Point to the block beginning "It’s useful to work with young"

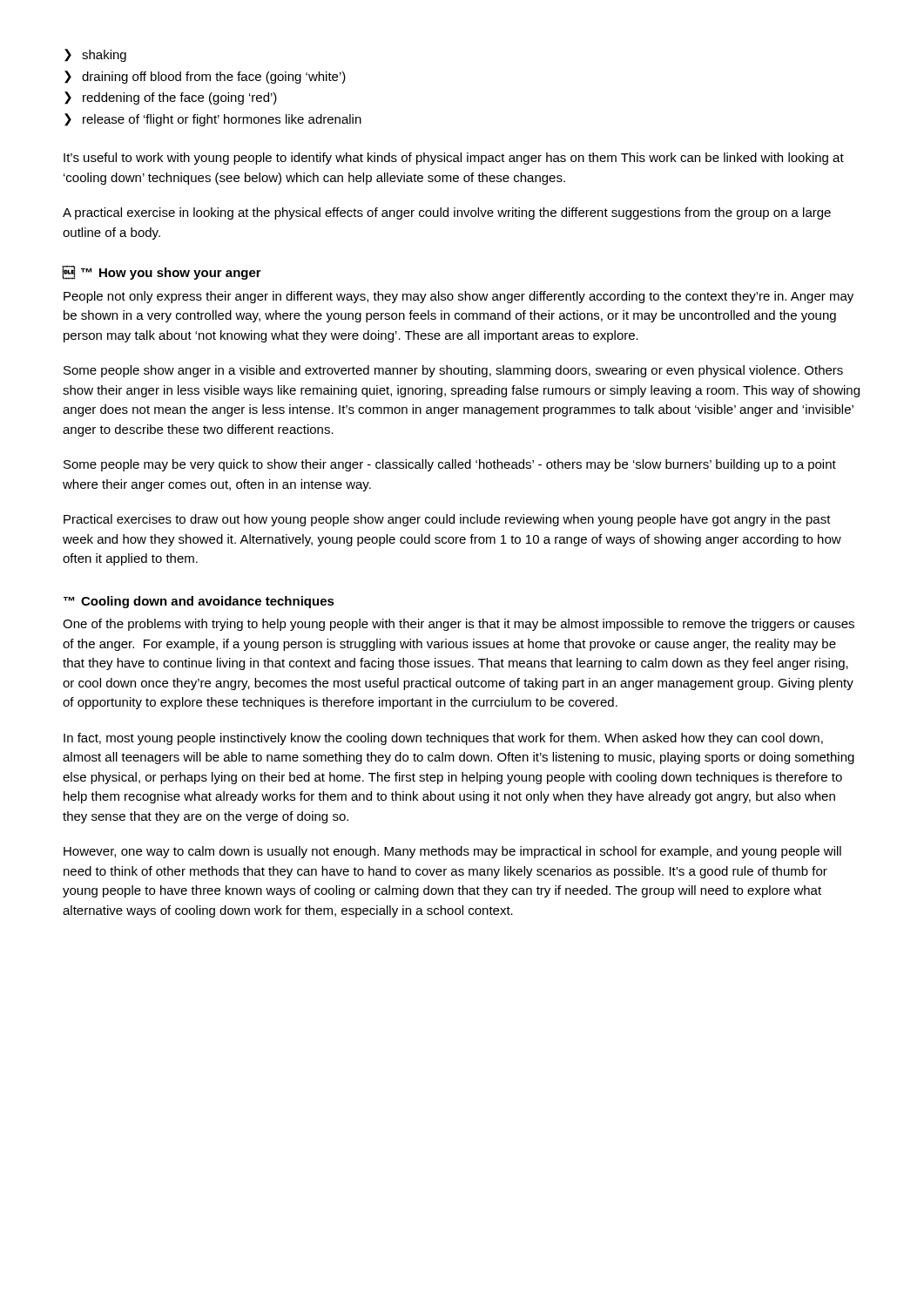(453, 167)
